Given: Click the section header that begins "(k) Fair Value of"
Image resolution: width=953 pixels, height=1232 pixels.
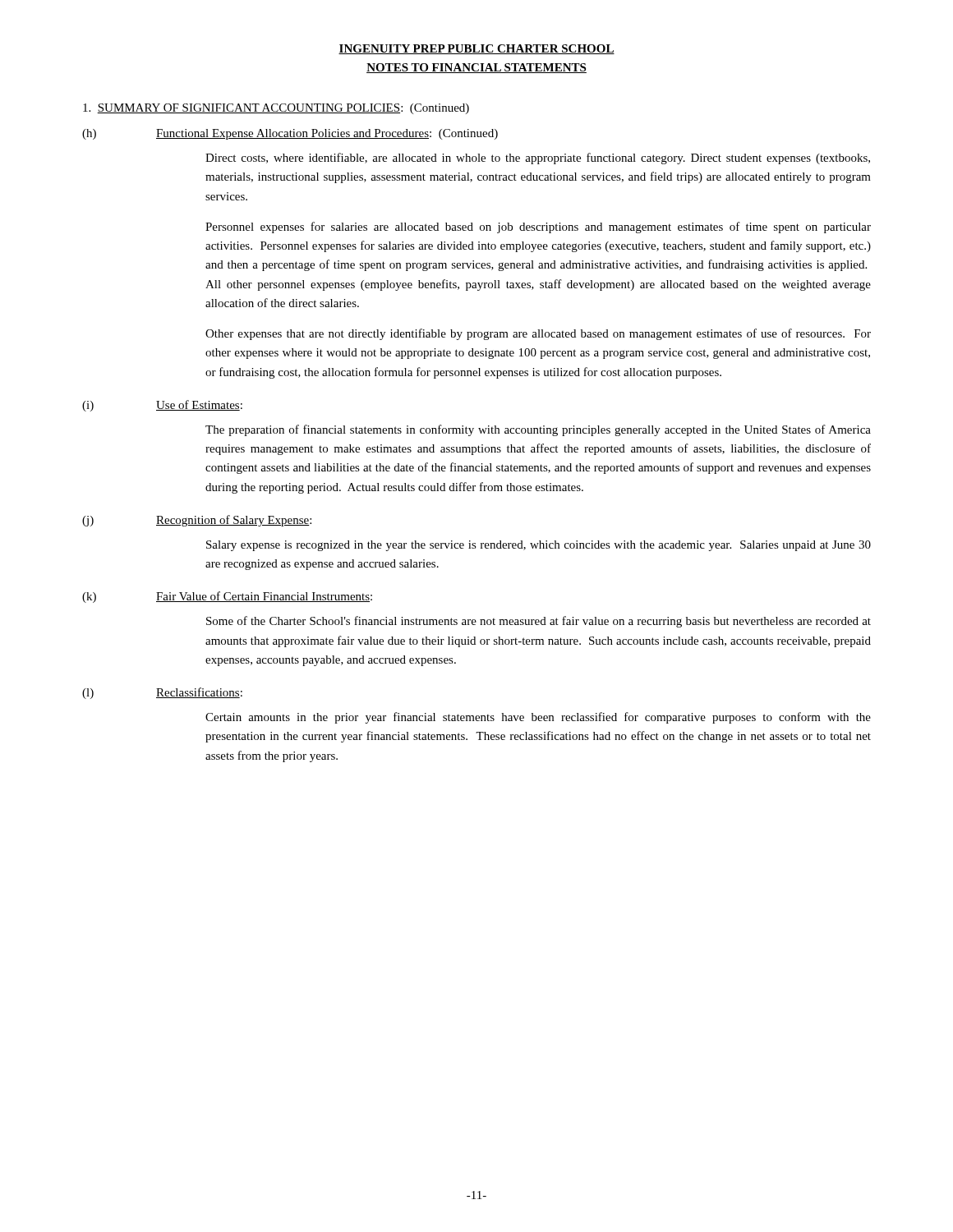Looking at the screenshot, I should (228, 597).
